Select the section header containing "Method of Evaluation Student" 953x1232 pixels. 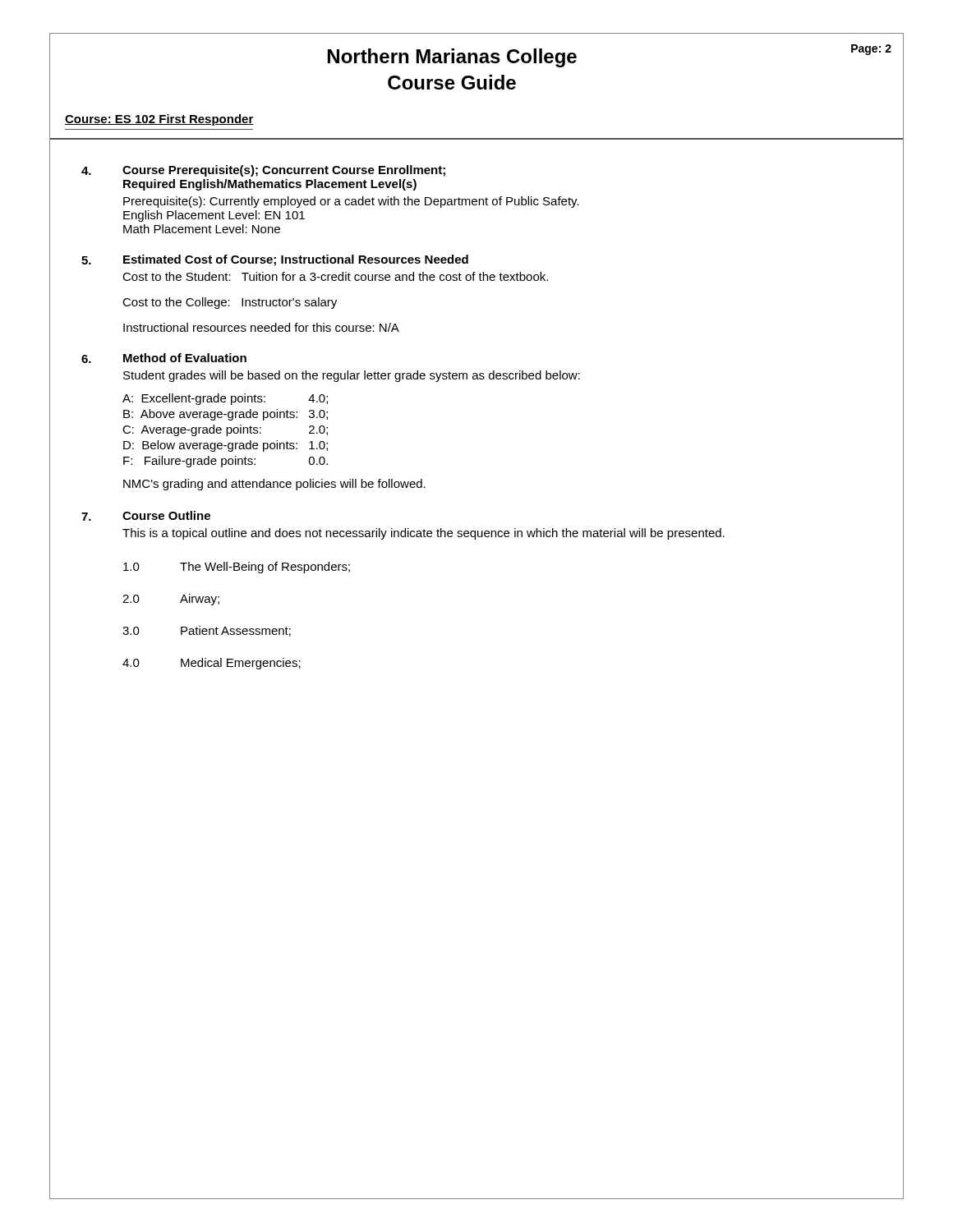[x=185, y=358]
